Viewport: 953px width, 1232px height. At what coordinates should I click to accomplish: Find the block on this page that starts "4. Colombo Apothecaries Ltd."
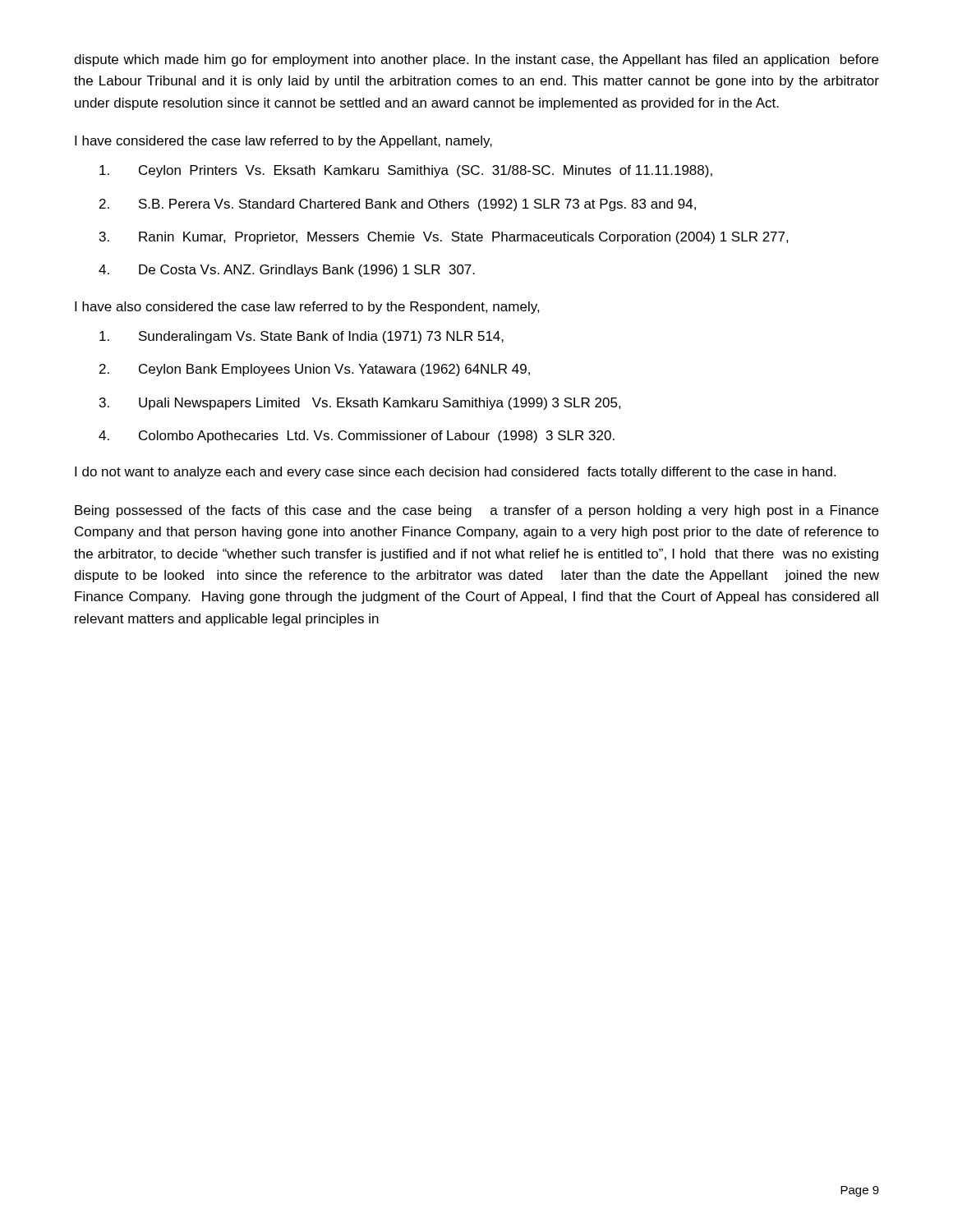tap(476, 436)
